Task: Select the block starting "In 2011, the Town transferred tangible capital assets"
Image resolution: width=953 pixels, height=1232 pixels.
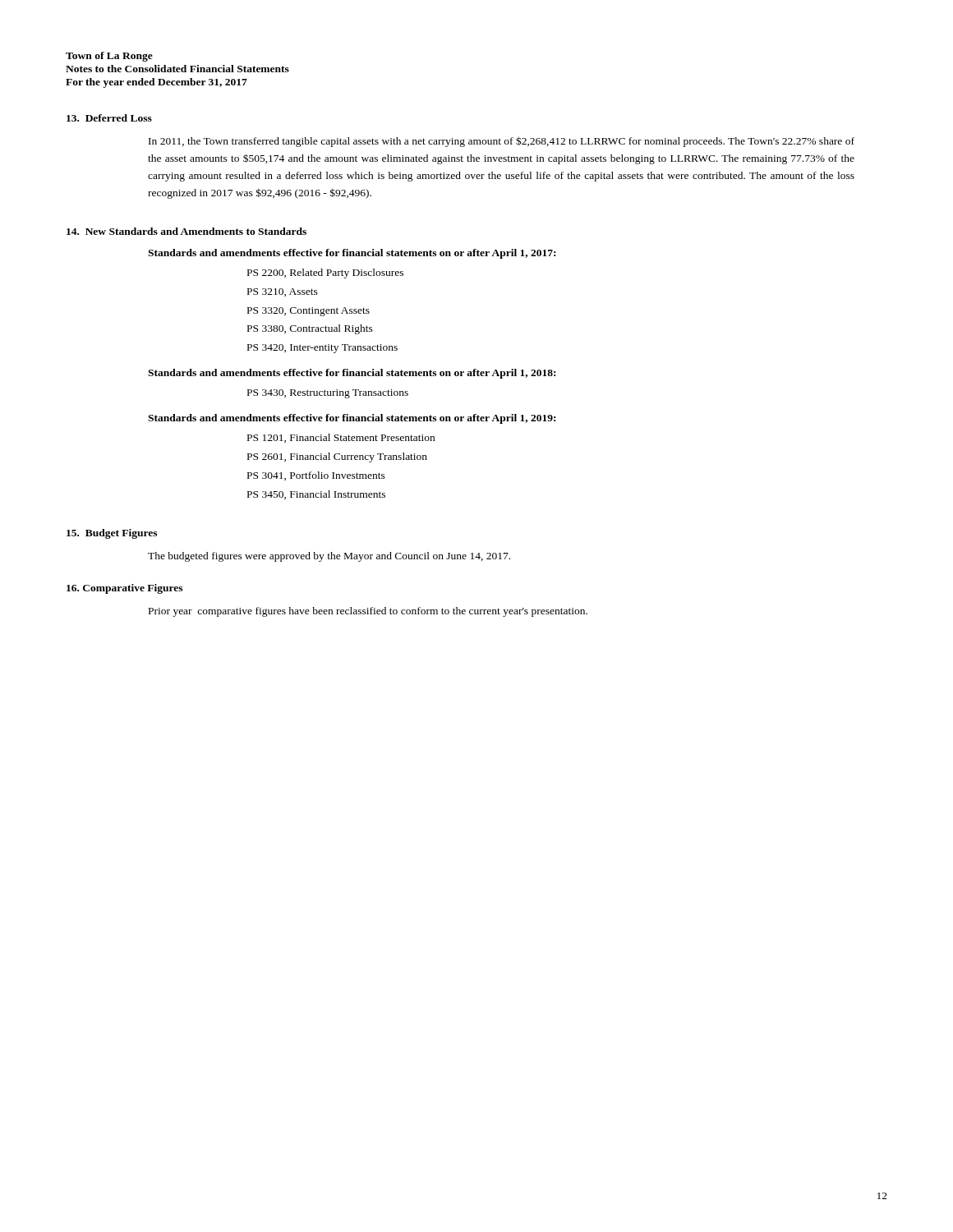Action: click(501, 167)
